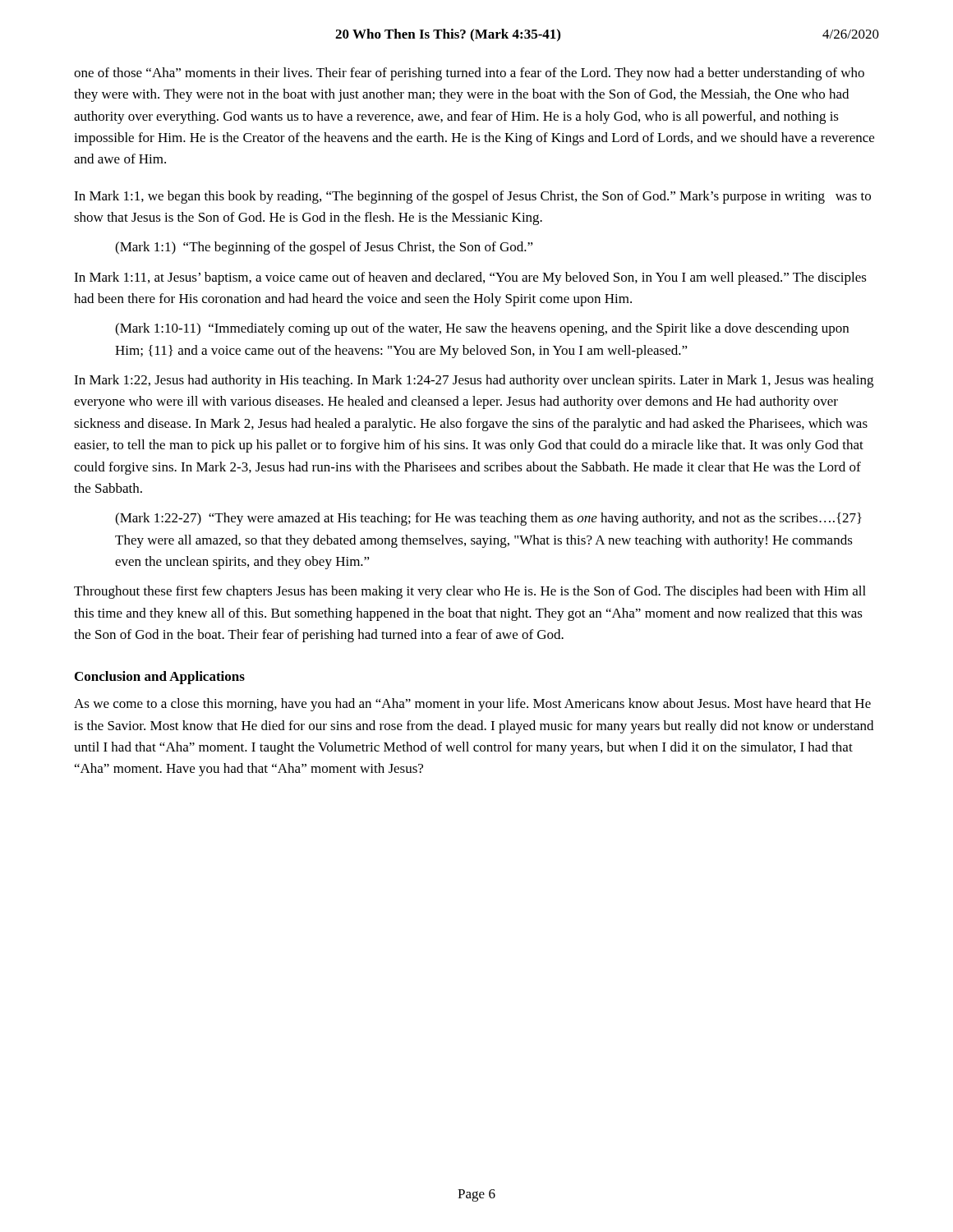The image size is (953, 1232).
Task: Locate the text block starting "(Mark 1:1) “The beginning of the gospel"
Action: click(324, 247)
